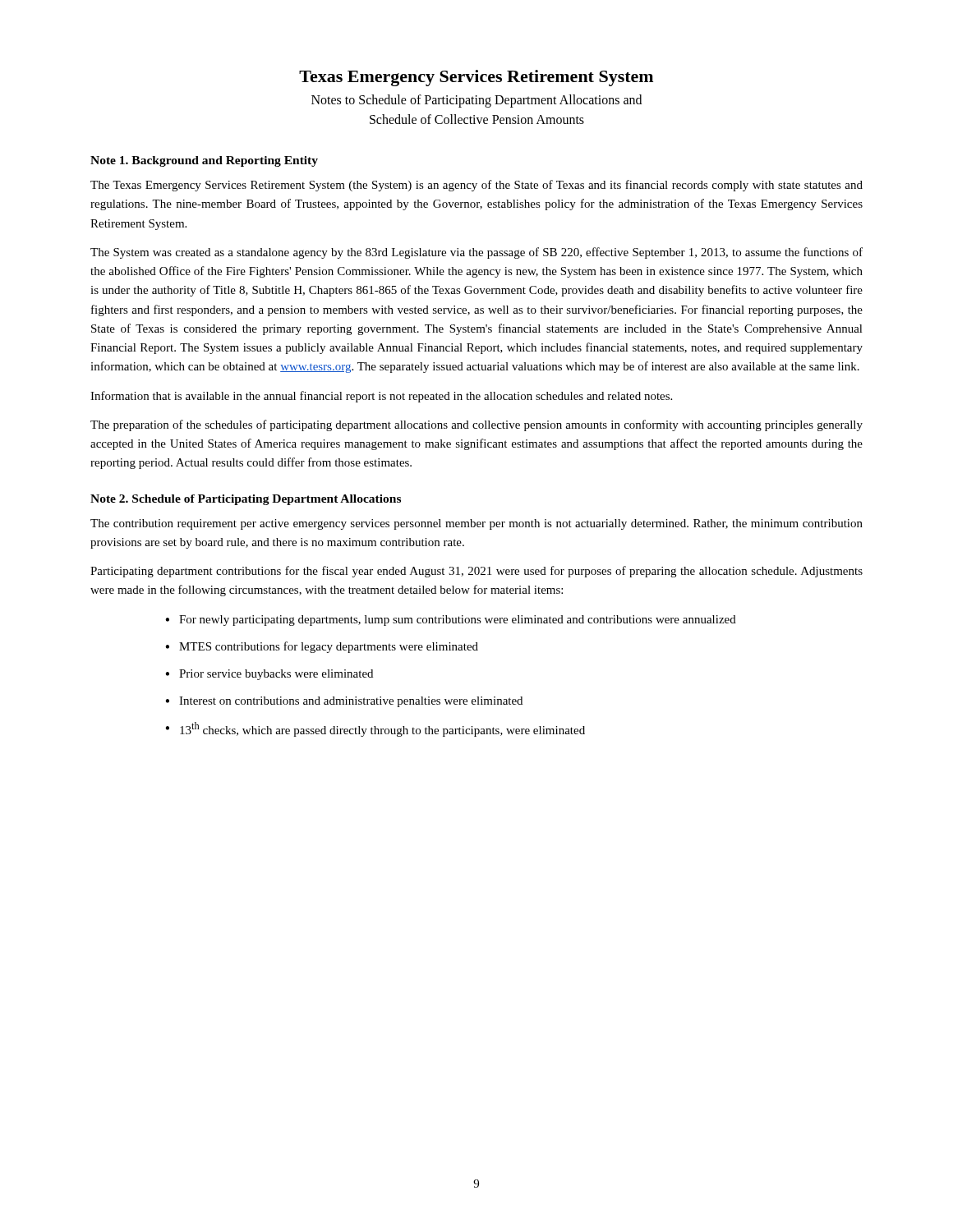The height and width of the screenshot is (1232, 953).
Task: Find the list item containing "• MTES contributions for legacy"
Action: [x=322, y=647]
